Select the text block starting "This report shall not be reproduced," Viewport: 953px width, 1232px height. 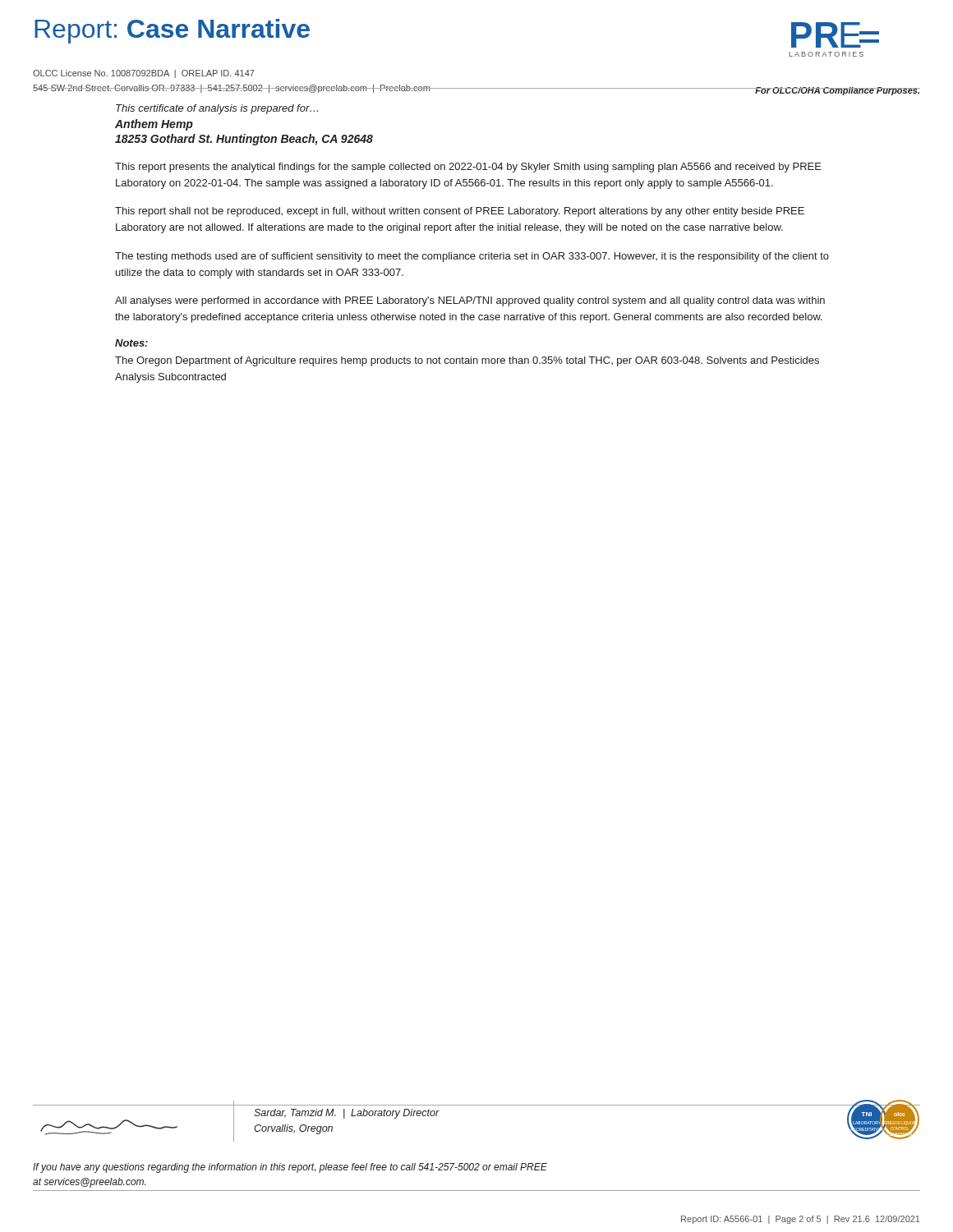coord(460,219)
